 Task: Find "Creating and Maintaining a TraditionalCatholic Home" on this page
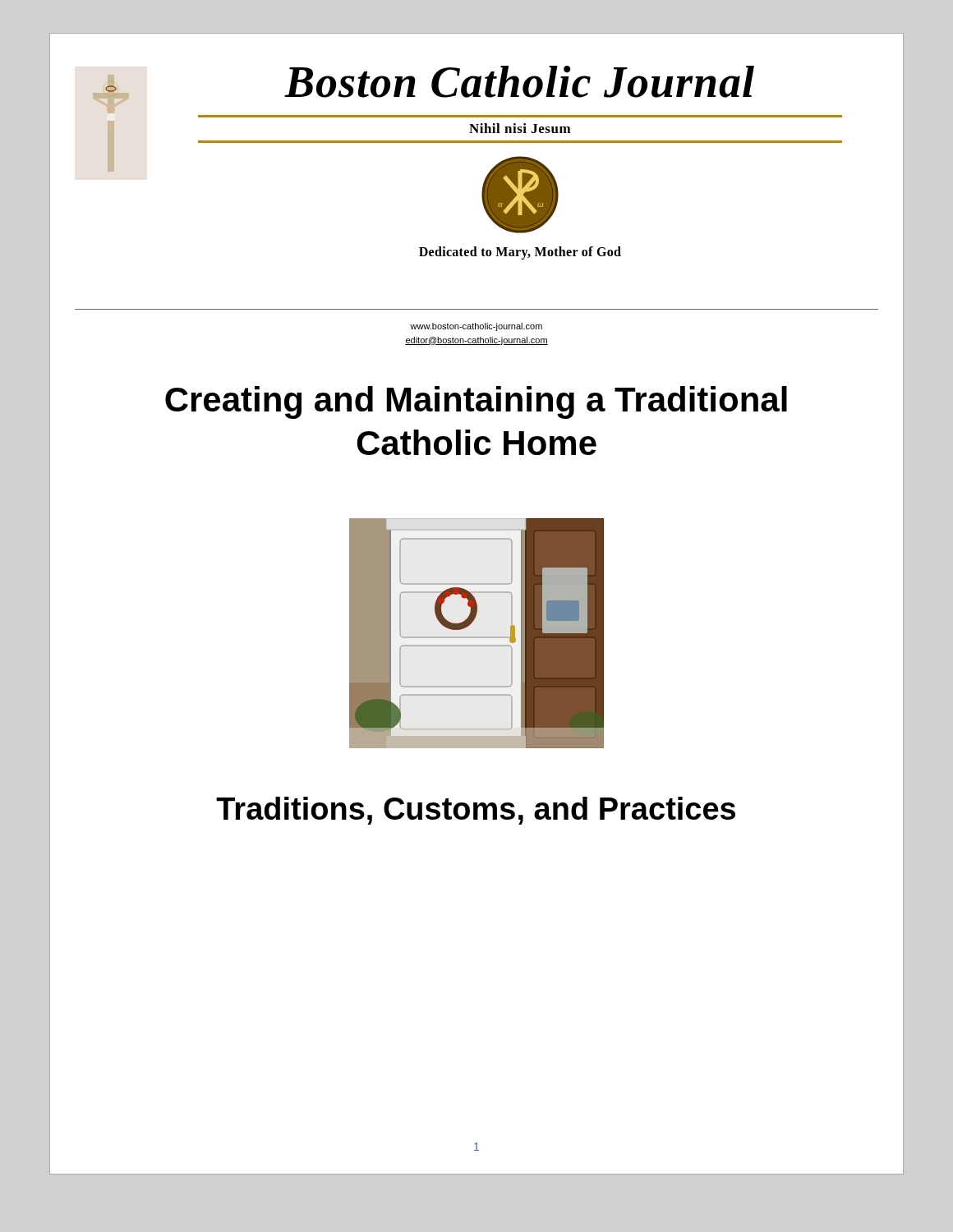pyautogui.click(x=476, y=422)
